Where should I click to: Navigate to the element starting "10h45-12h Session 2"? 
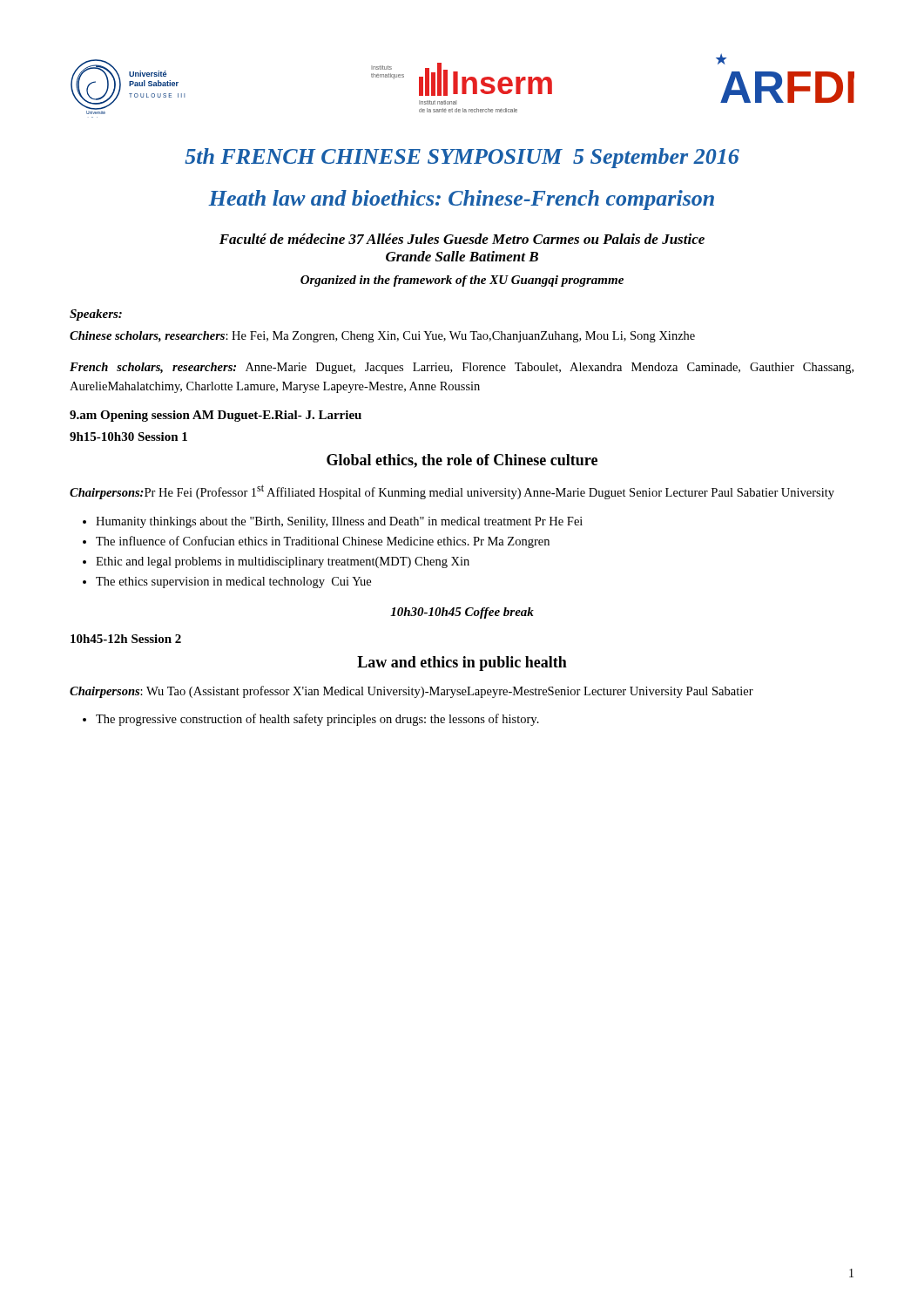tap(126, 638)
